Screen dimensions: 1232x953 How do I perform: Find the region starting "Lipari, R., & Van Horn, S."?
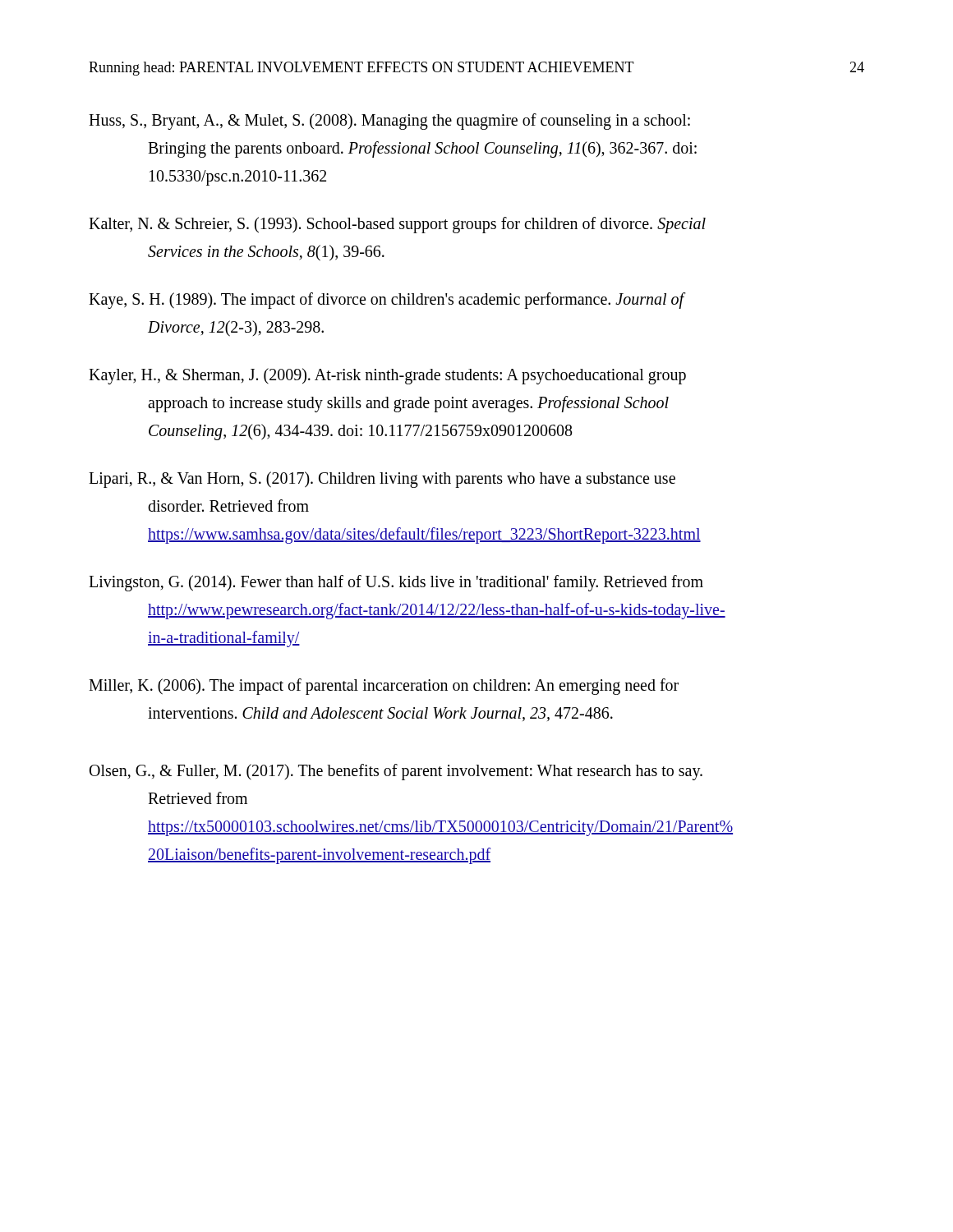[382, 480]
